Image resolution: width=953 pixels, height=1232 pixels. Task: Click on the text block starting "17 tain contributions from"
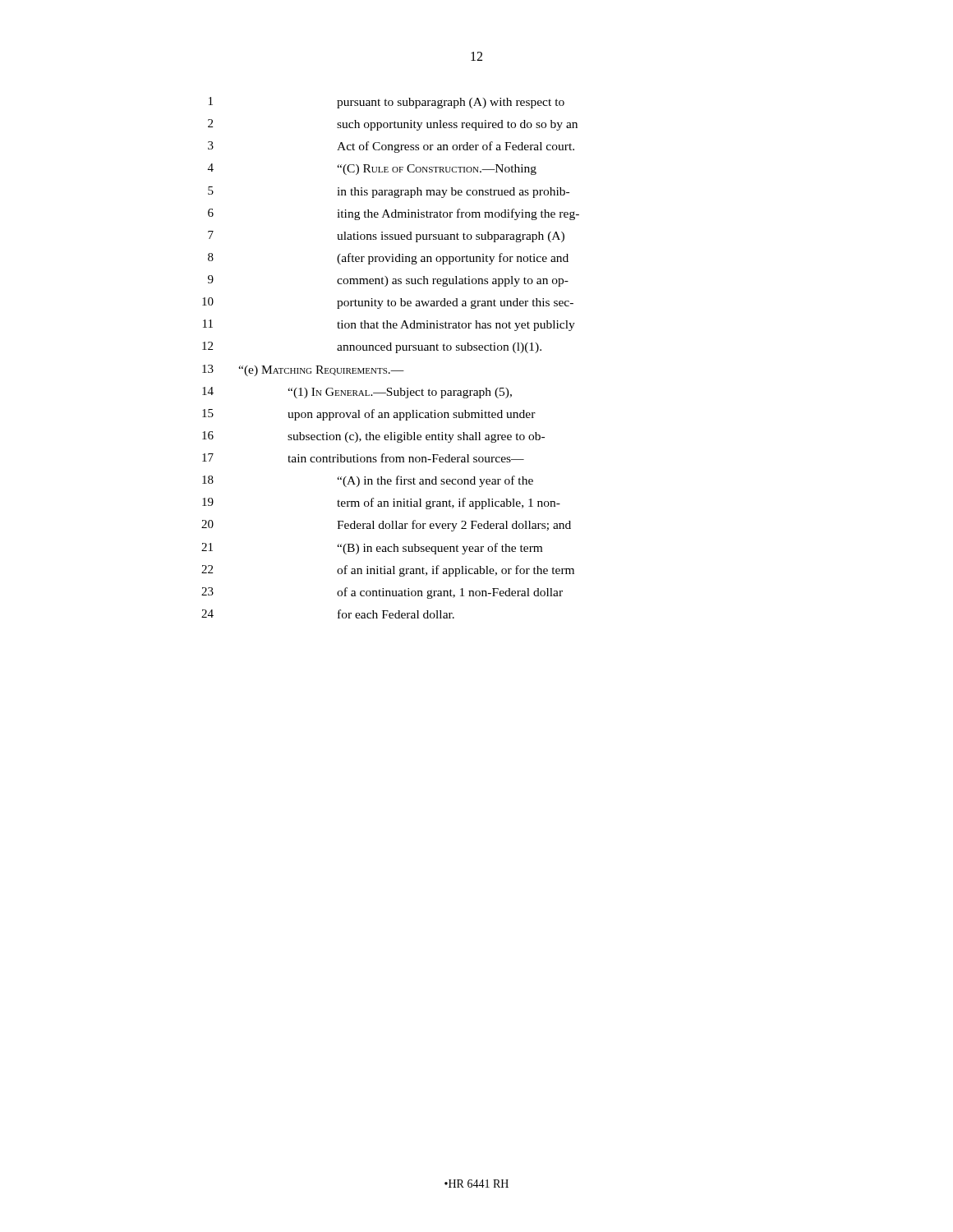[x=493, y=458]
